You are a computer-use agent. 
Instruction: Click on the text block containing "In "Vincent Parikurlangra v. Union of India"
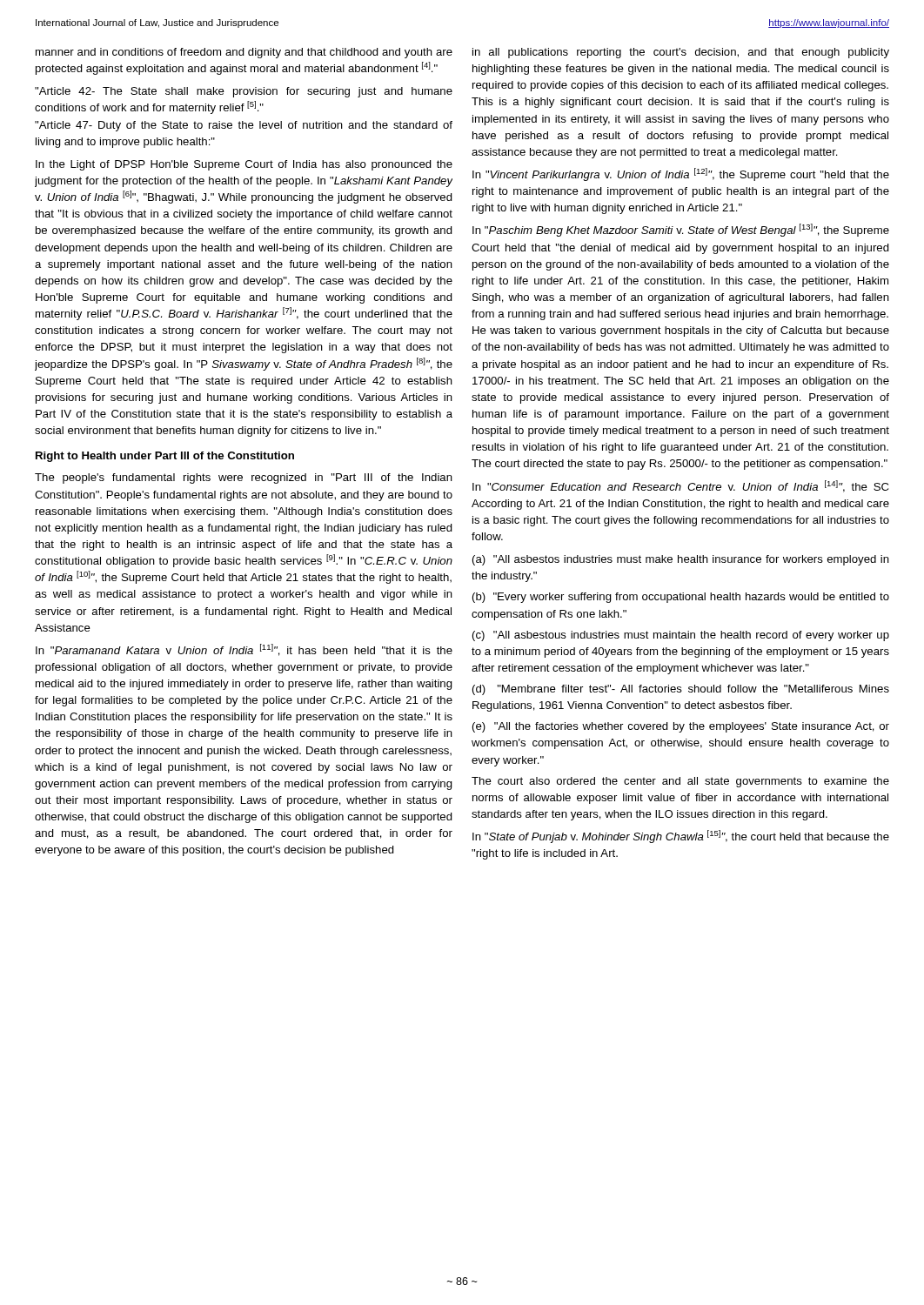point(680,191)
